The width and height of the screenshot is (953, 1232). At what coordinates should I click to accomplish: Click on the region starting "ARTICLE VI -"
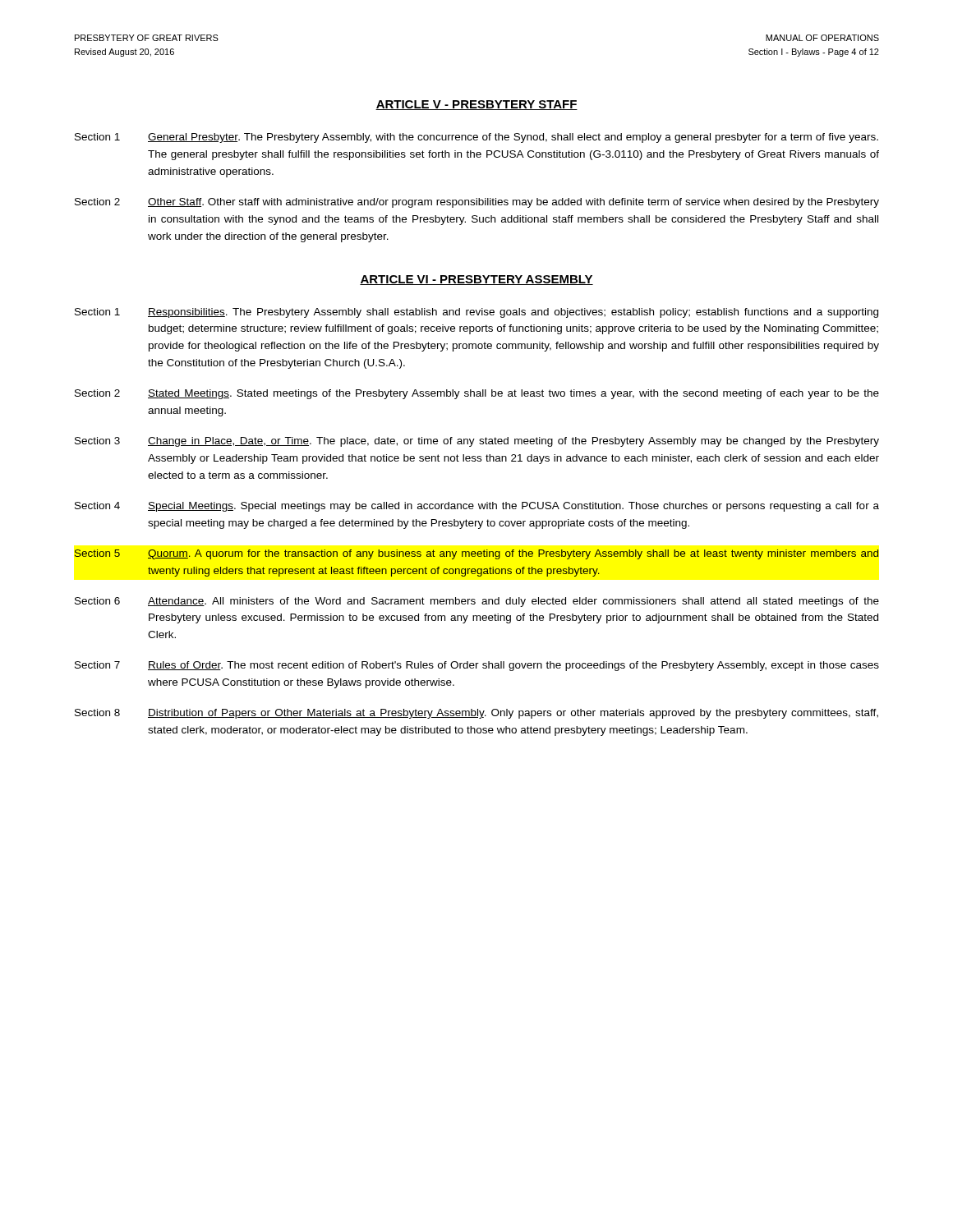click(x=476, y=278)
